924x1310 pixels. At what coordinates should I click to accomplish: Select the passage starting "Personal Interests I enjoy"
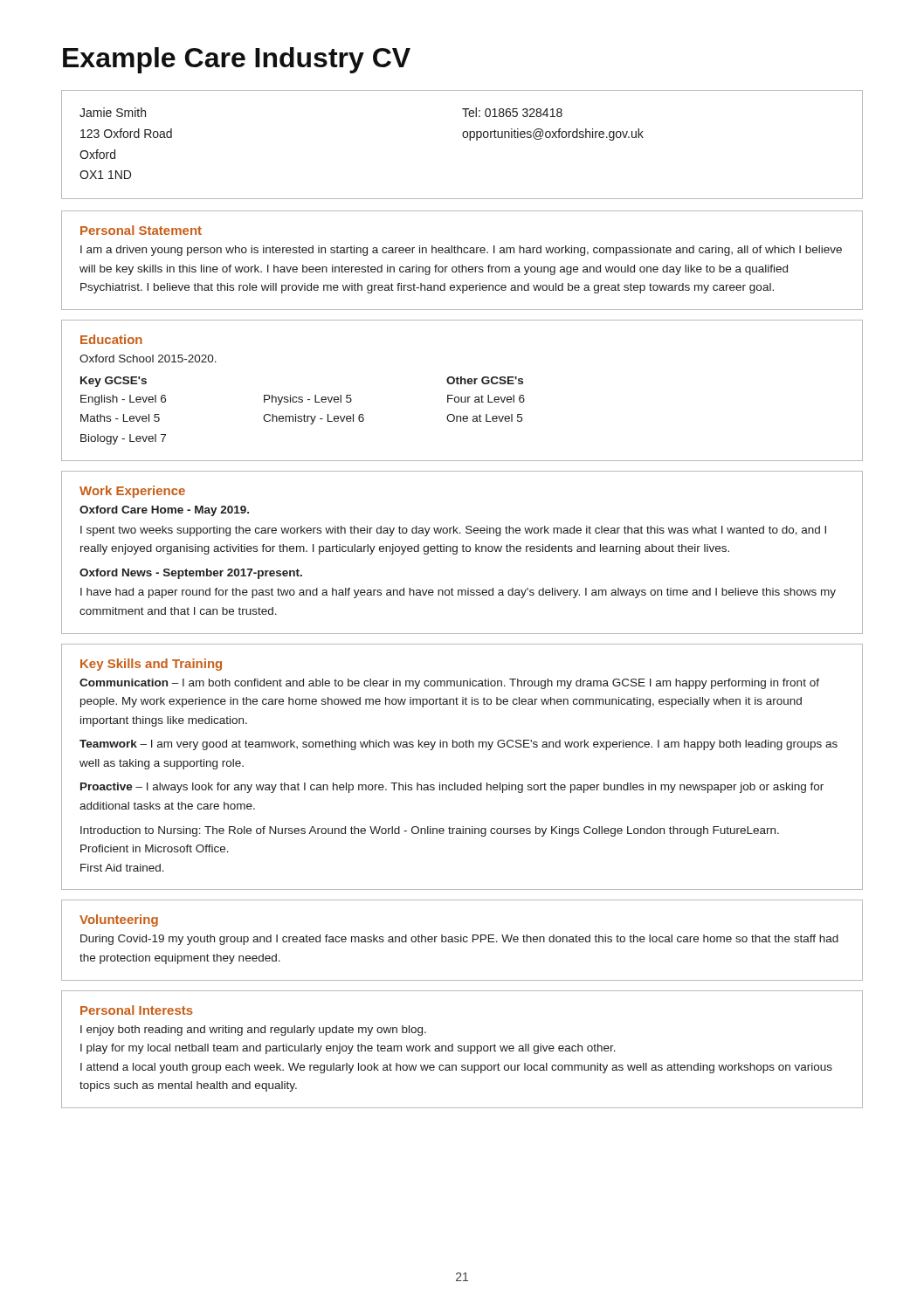[x=462, y=1049]
